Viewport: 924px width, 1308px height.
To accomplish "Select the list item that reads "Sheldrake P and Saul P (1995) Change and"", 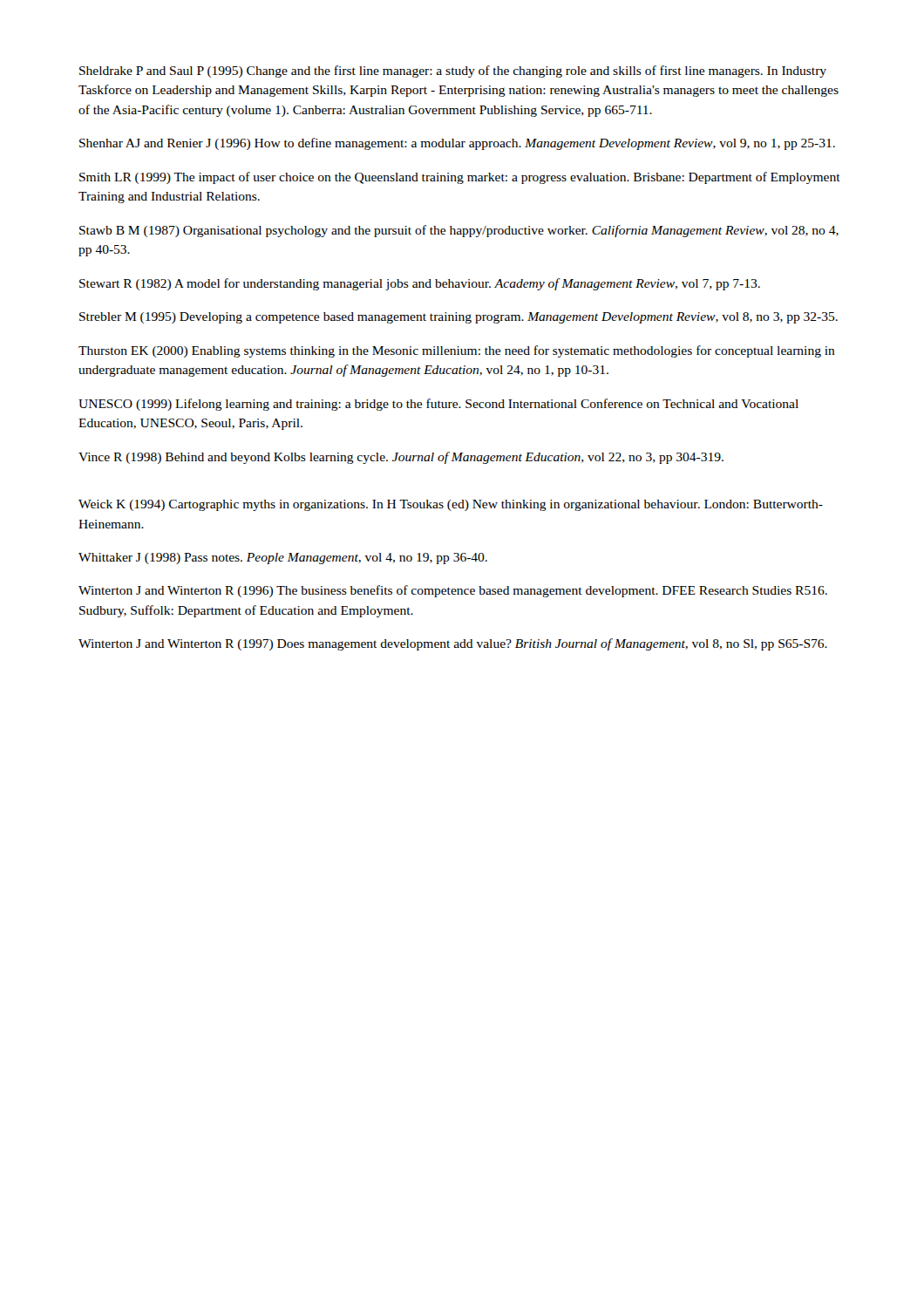I will (x=459, y=90).
